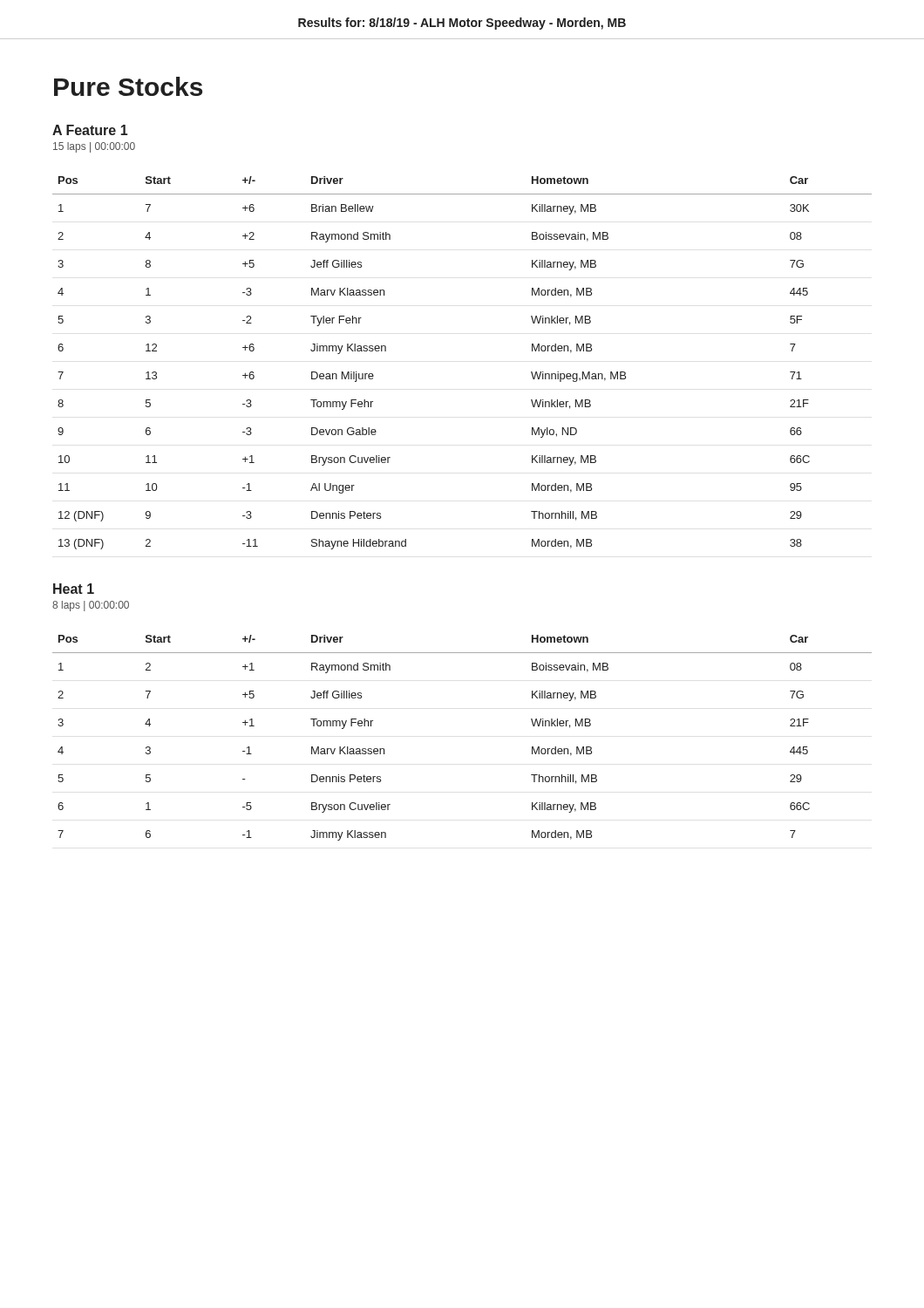Screen dimensions: 1308x924
Task: Where does it say "8 laps | 00:00:00"?
Action: (x=91, y=605)
